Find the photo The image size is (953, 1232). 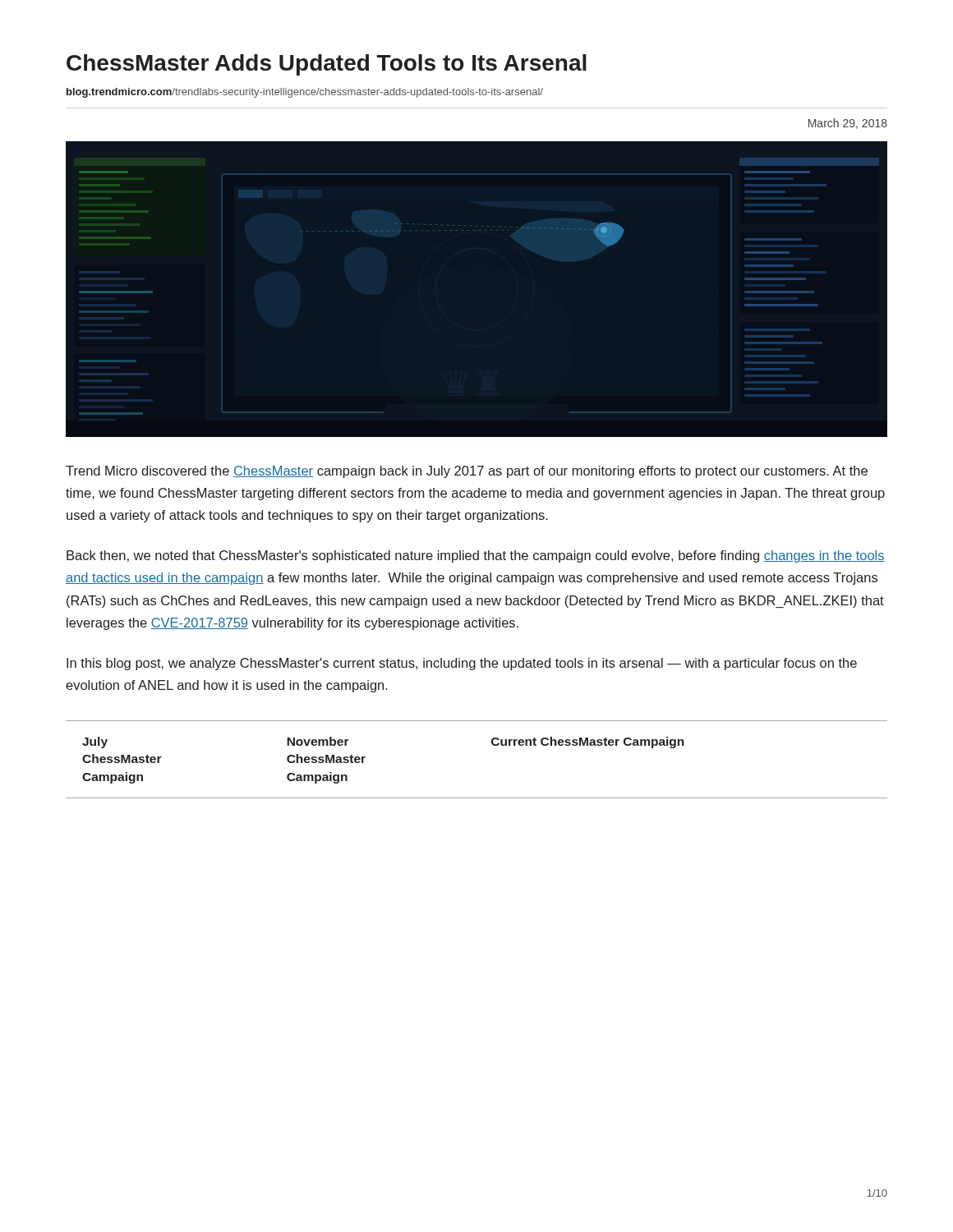click(x=476, y=289)
